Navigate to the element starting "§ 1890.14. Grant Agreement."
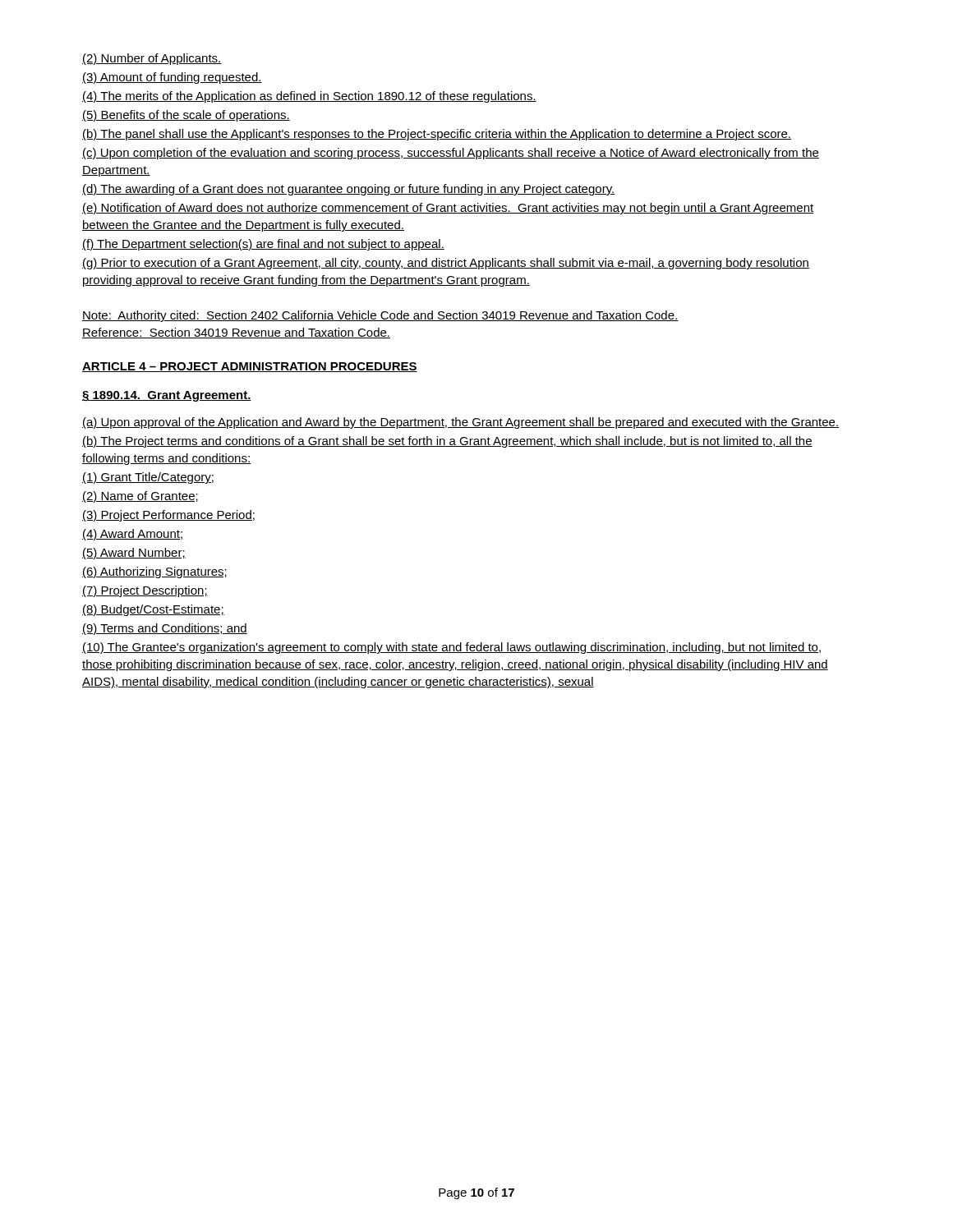The image size is (953, 1232). point(167,395)
